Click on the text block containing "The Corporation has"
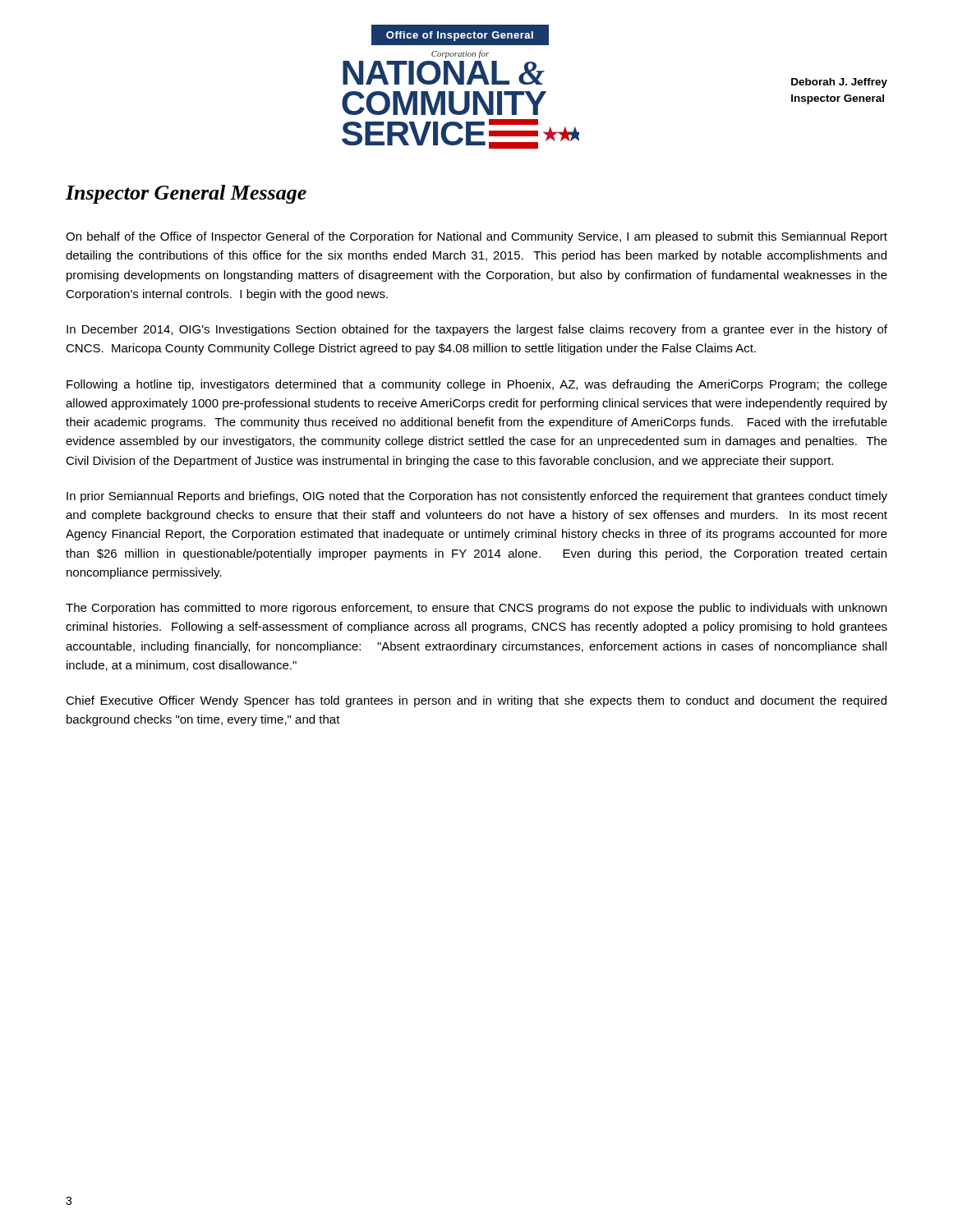The image size is (953, 1232). pos(476,636)
